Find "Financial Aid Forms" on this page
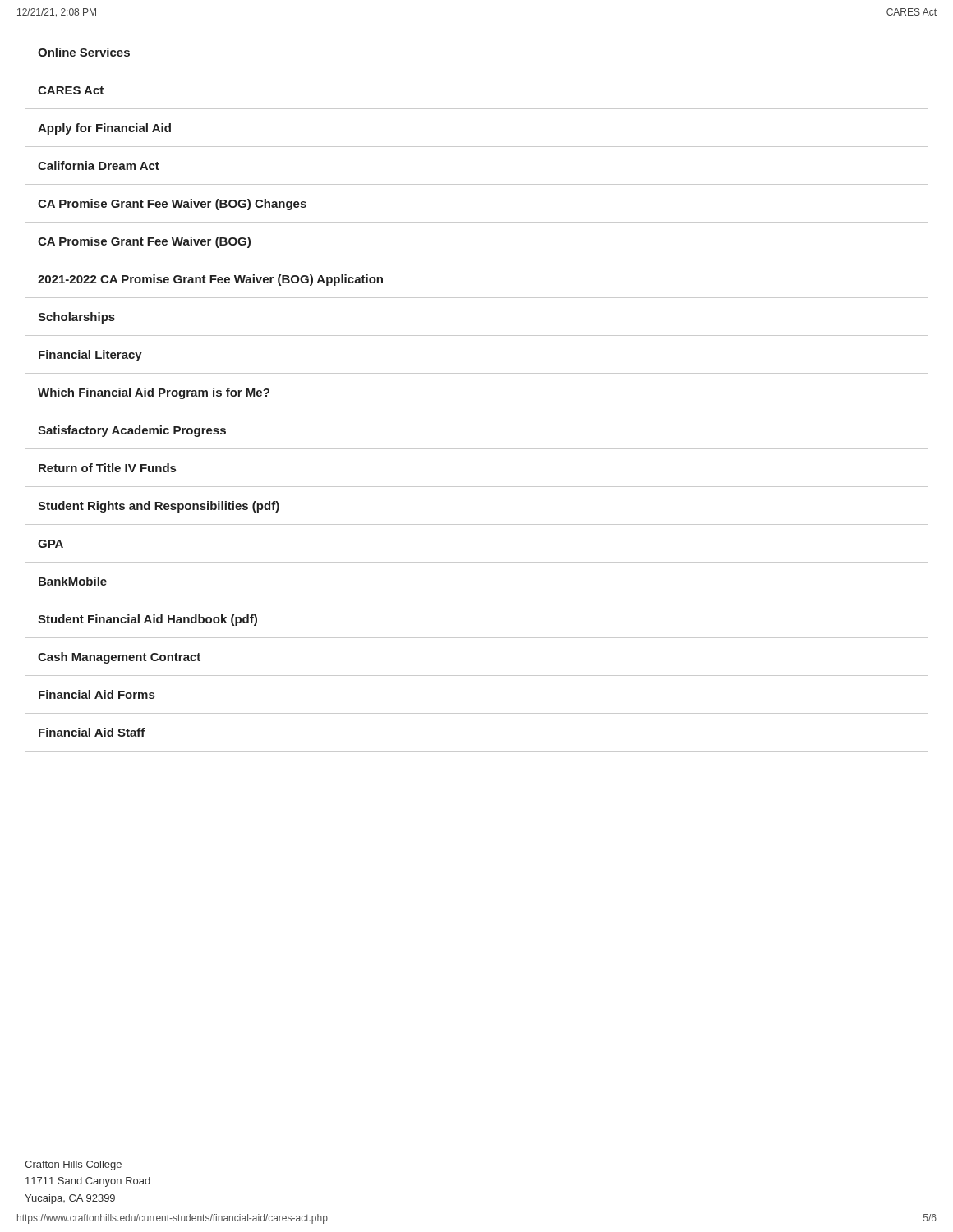953x1232 pixels. 96,694
